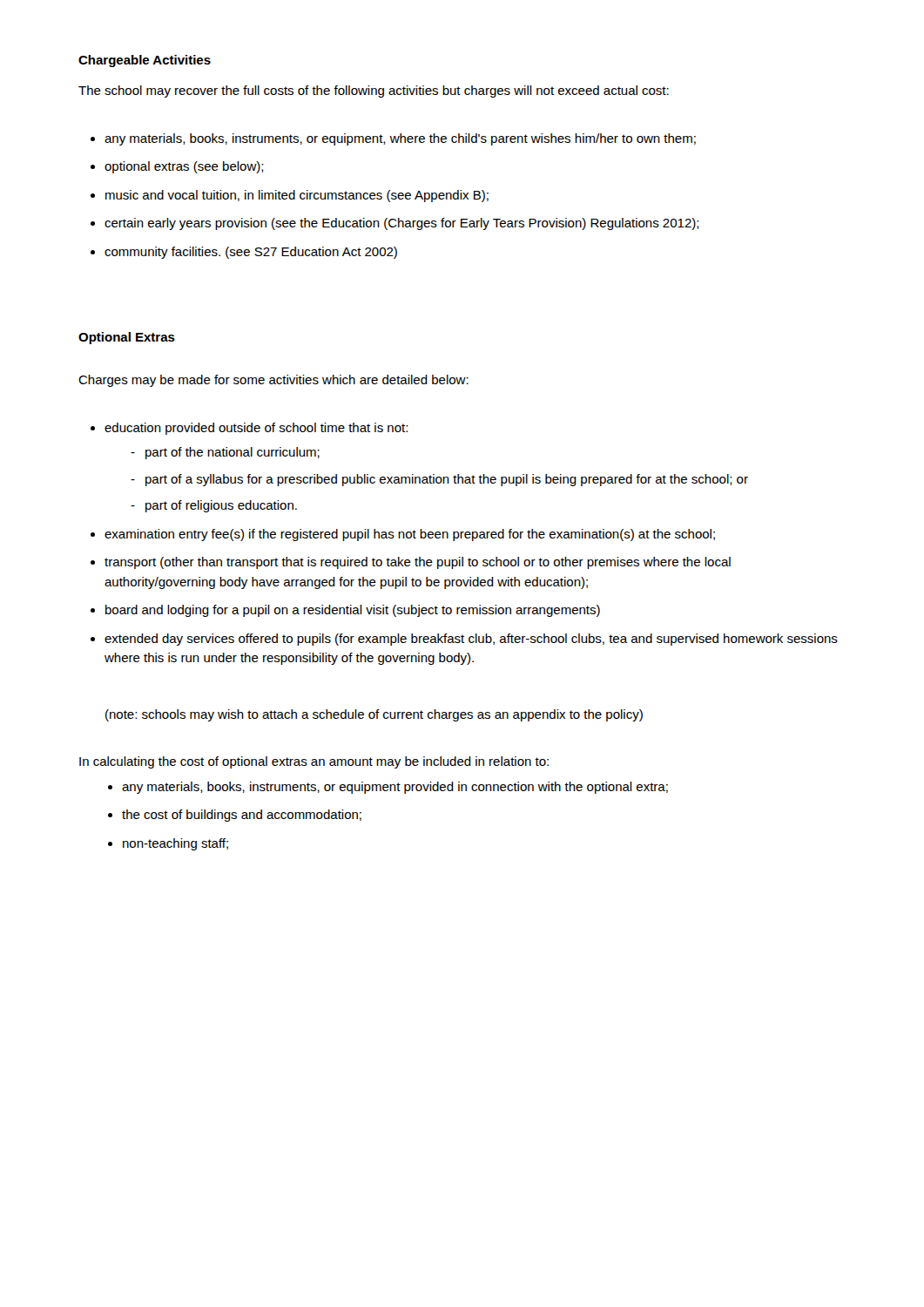The height and width of the screenshot is (1307, 924).
Task: Select the region starting "(note: schools may"
Action: click(374, 714)
